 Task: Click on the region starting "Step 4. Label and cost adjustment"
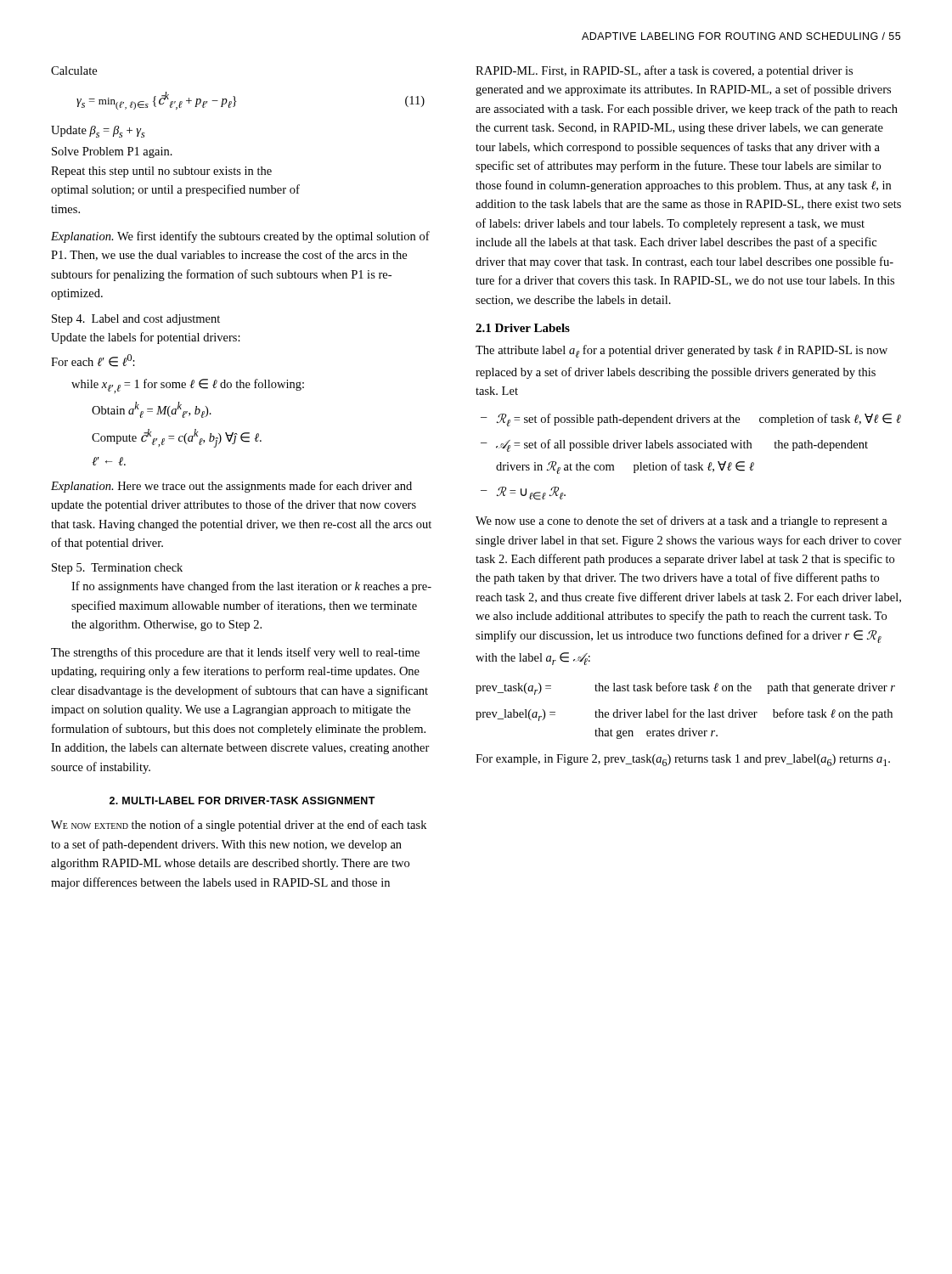(x=136, y=318)
